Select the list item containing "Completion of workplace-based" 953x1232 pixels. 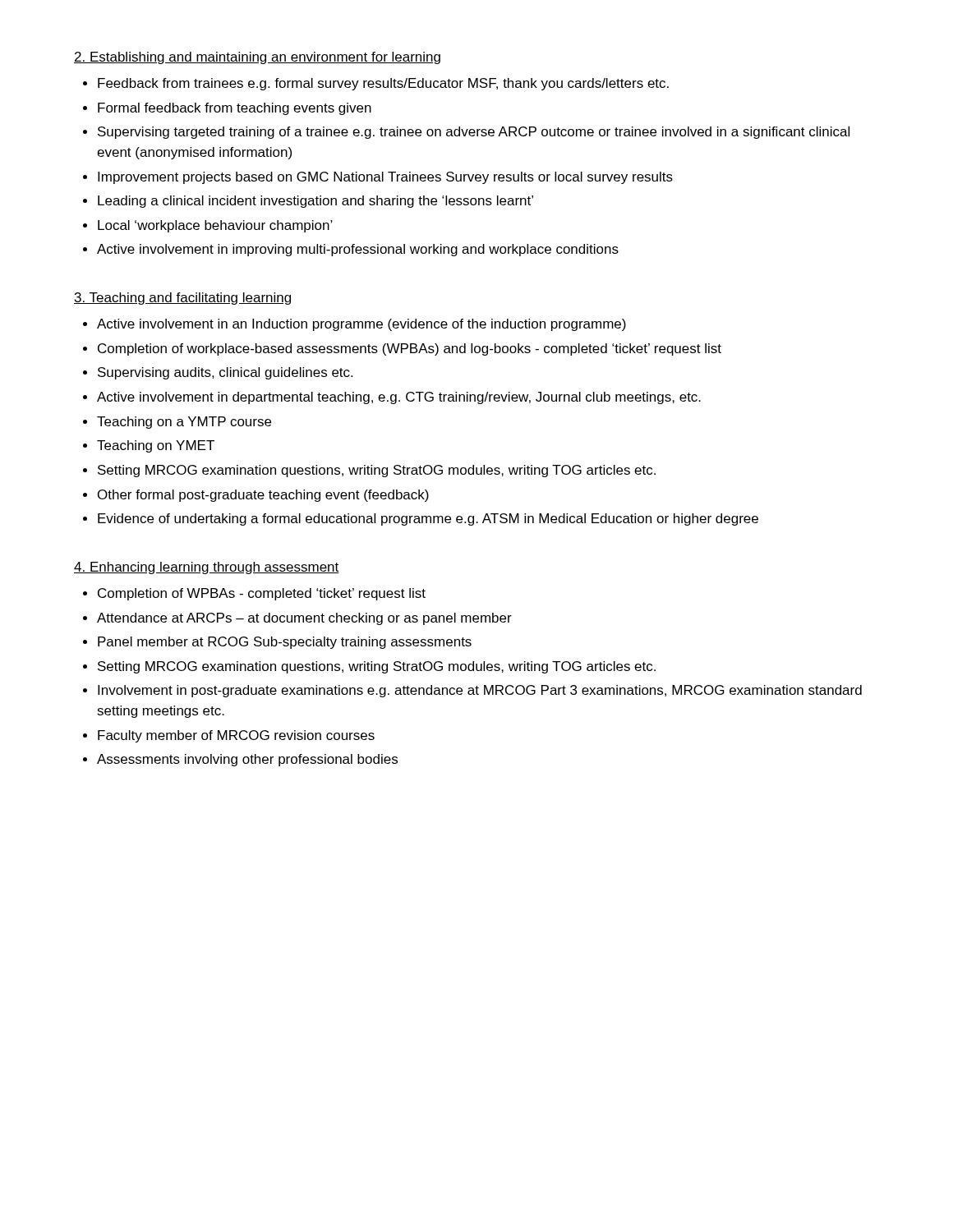[409, 348]
